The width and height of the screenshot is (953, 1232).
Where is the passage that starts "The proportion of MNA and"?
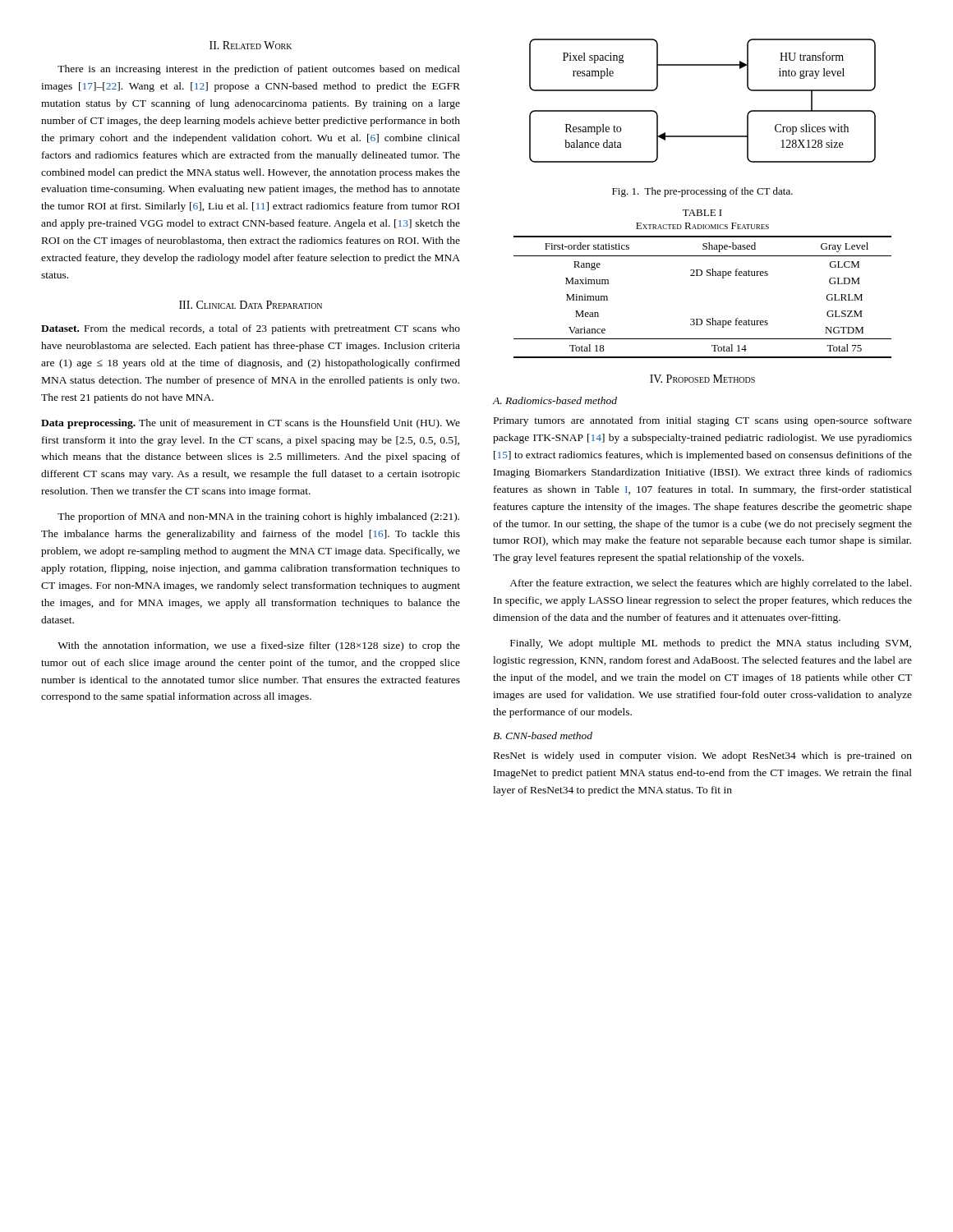pyautogui.click(x=251, y=569)
